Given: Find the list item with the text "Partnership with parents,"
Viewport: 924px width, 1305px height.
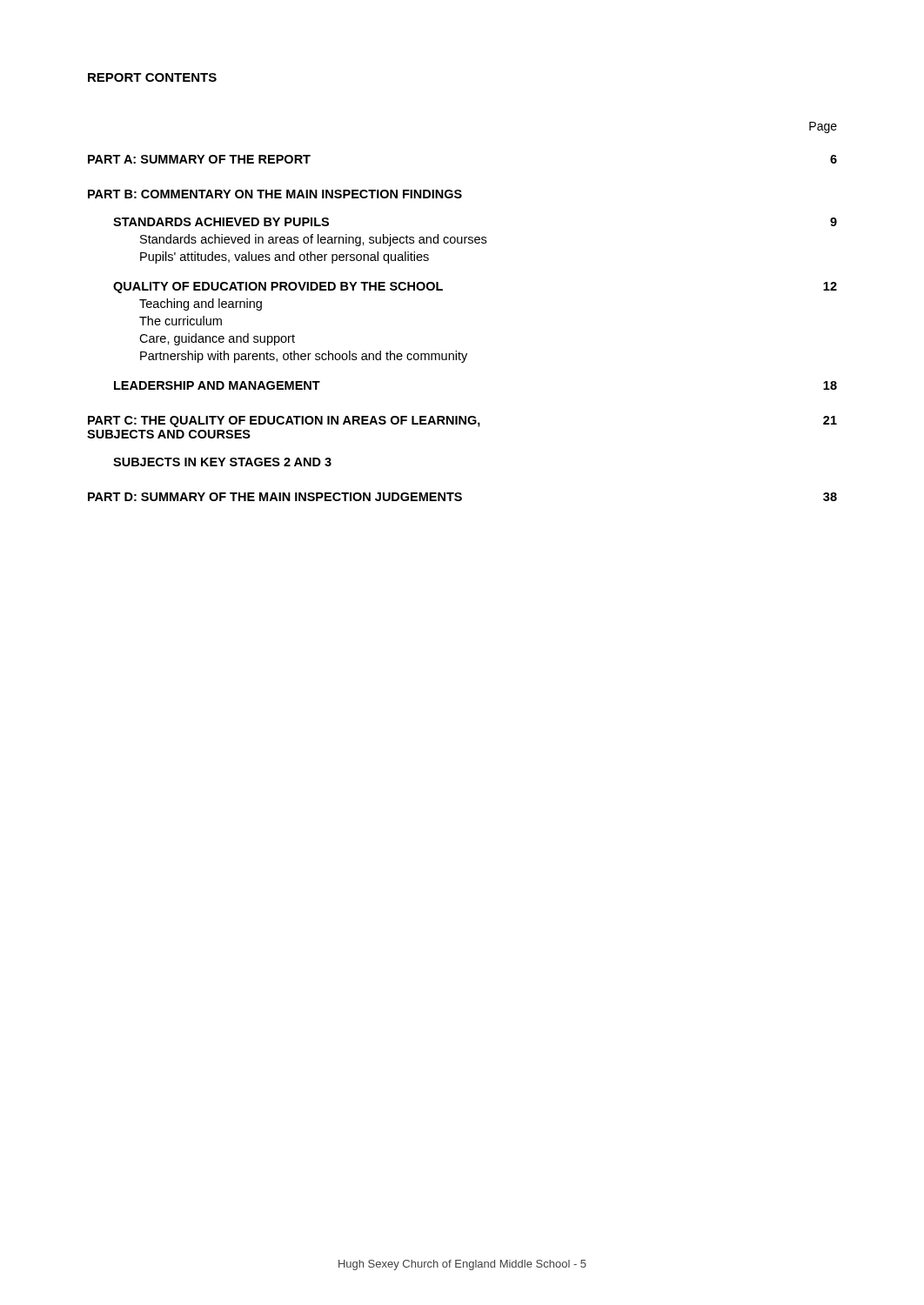Looking at the screenshot, I should tap(462, 356).
